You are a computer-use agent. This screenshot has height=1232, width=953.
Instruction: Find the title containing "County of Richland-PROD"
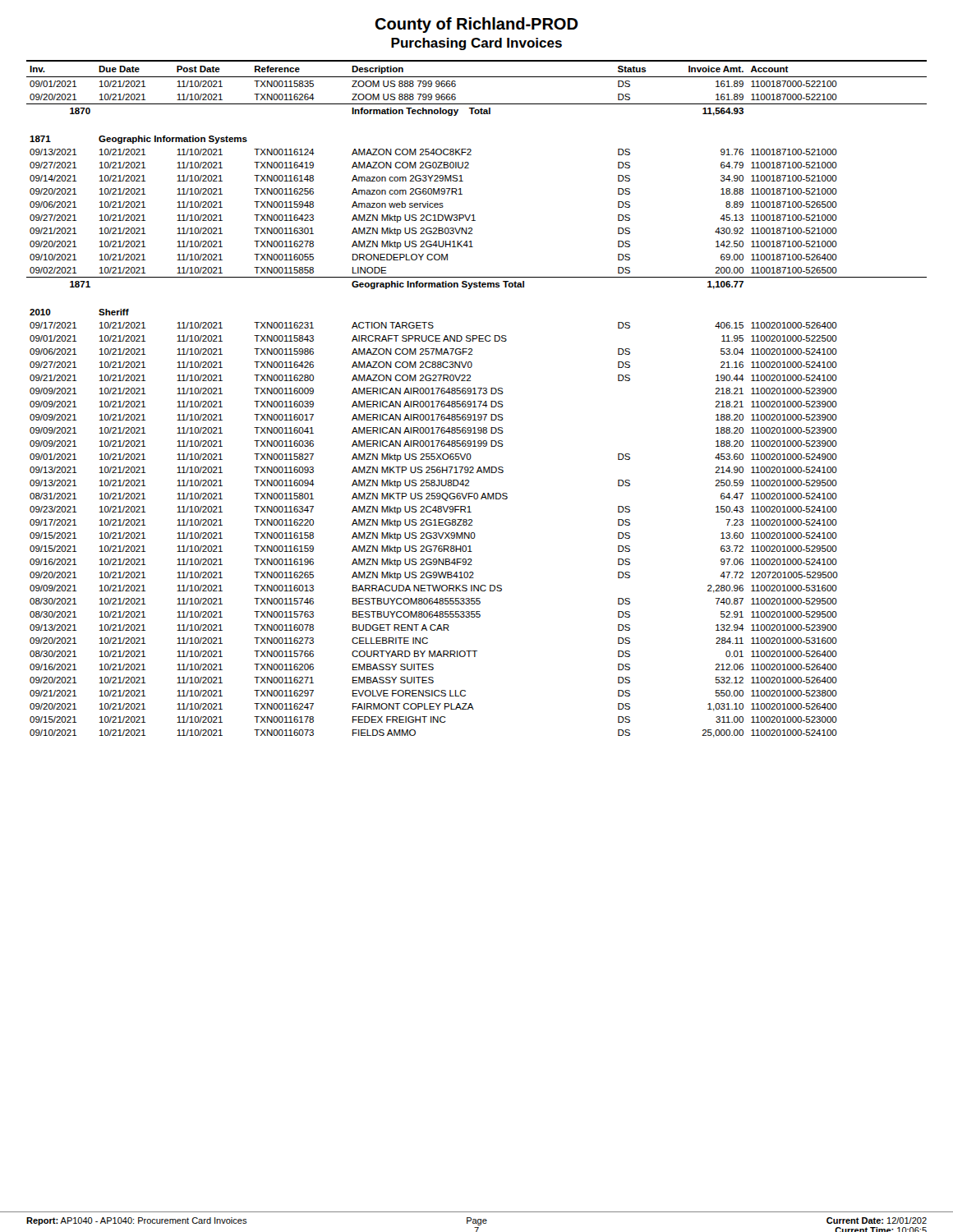coord(476,24)
